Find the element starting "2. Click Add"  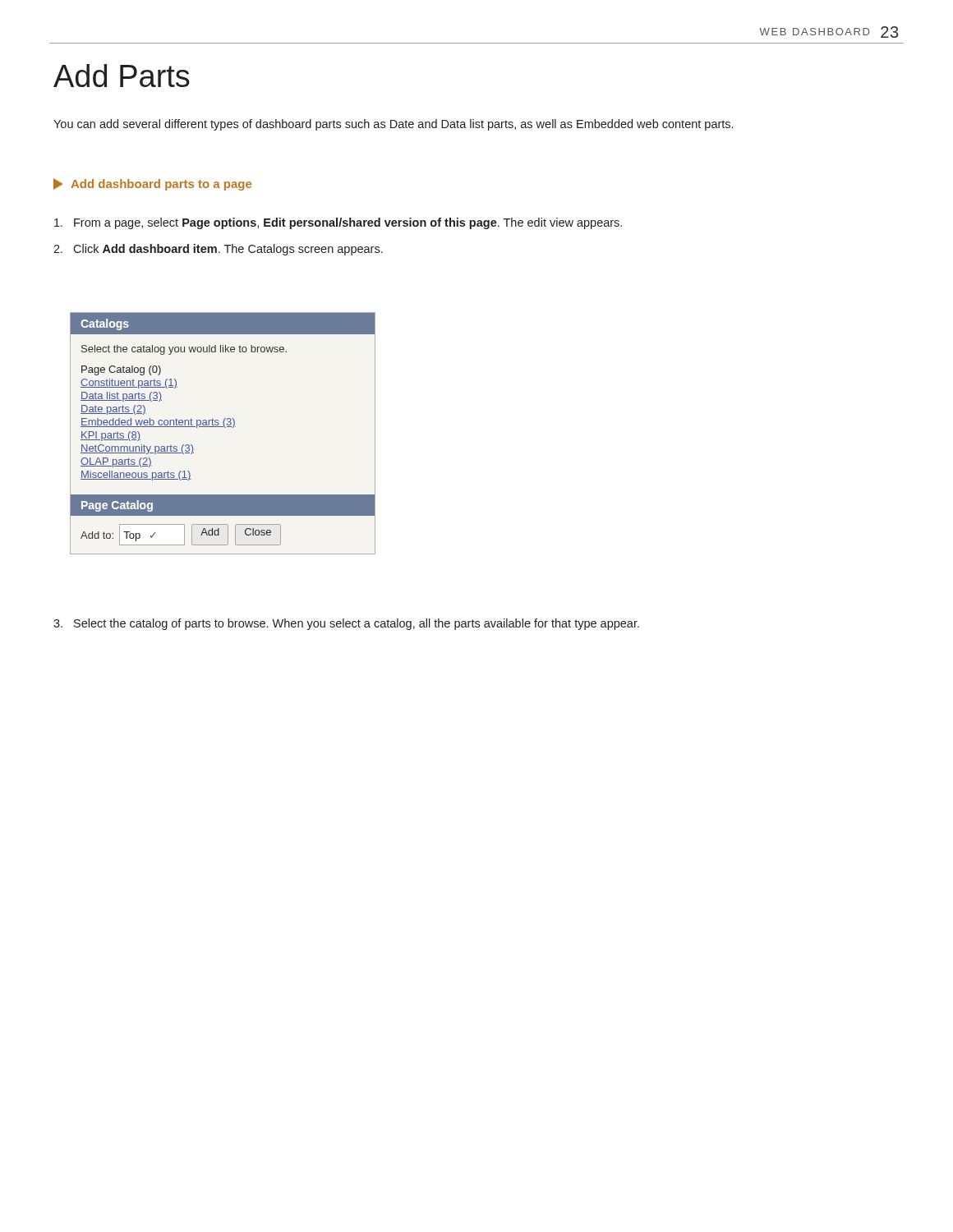[218, 249]
